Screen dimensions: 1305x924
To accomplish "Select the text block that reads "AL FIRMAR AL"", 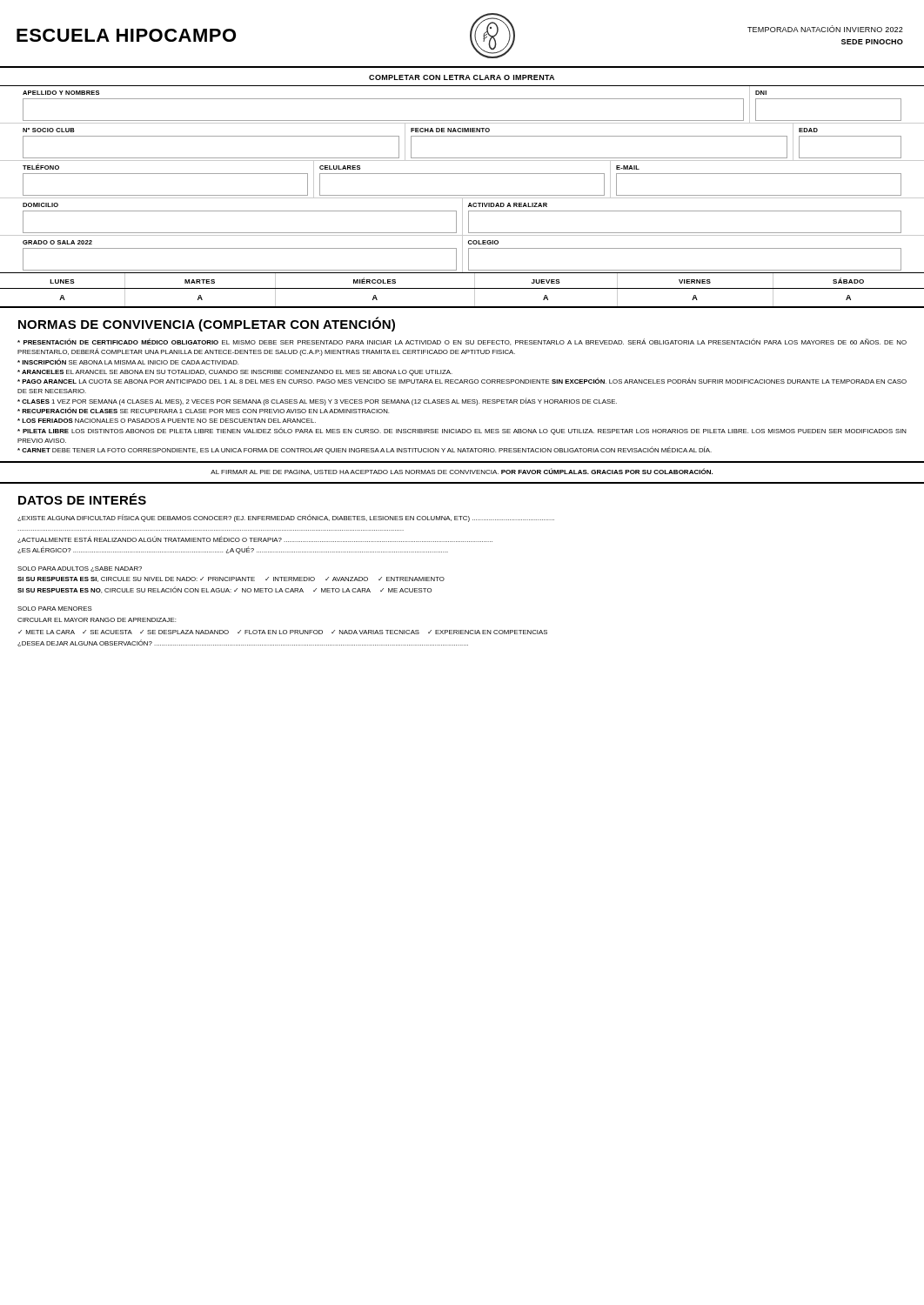I will tap(462, 472).
